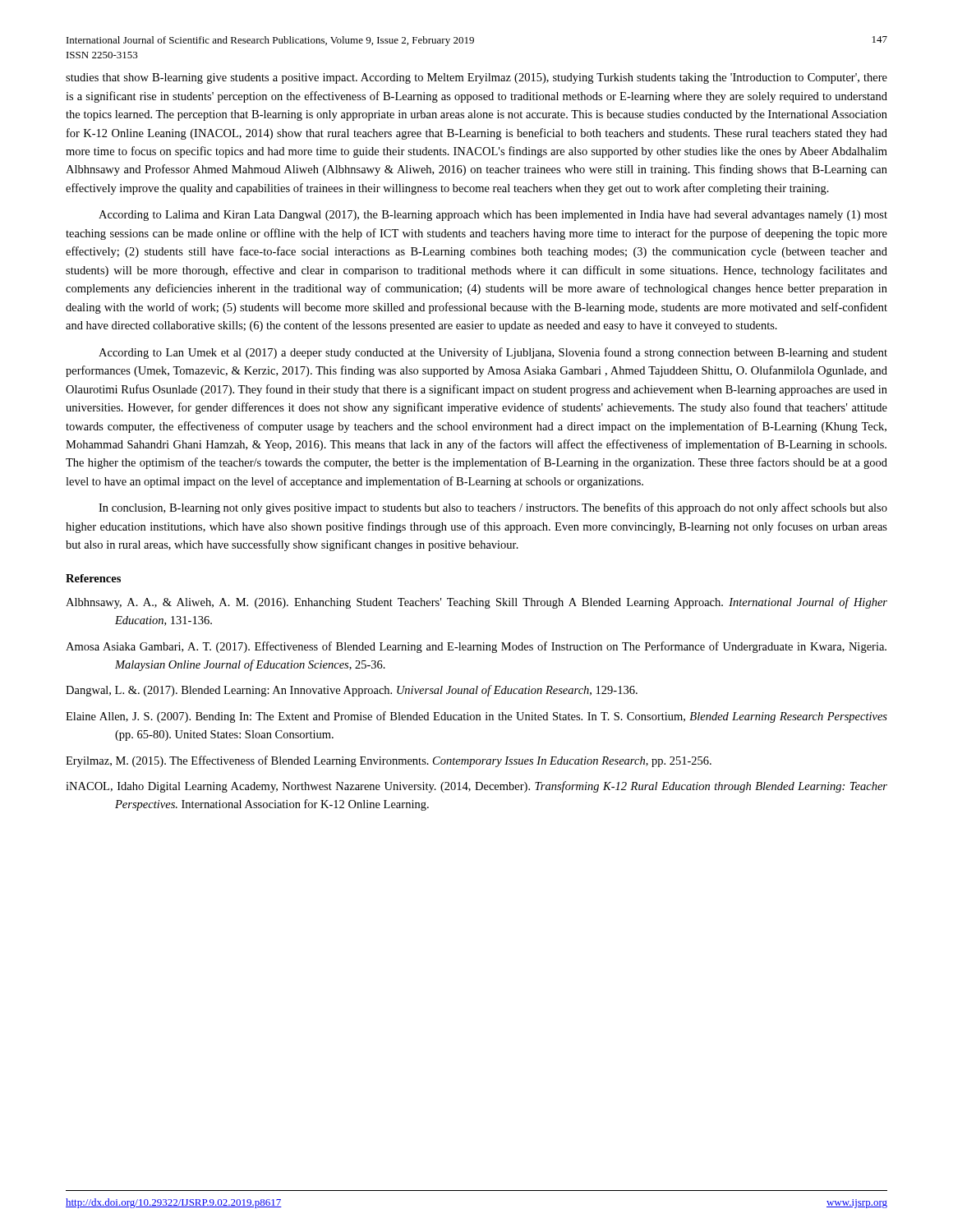Image resolution: width=953 pixels, height=1232 pixels.
Task: Find the block on this page that starts "According to Lan Umek"
Action: [476, 417]
